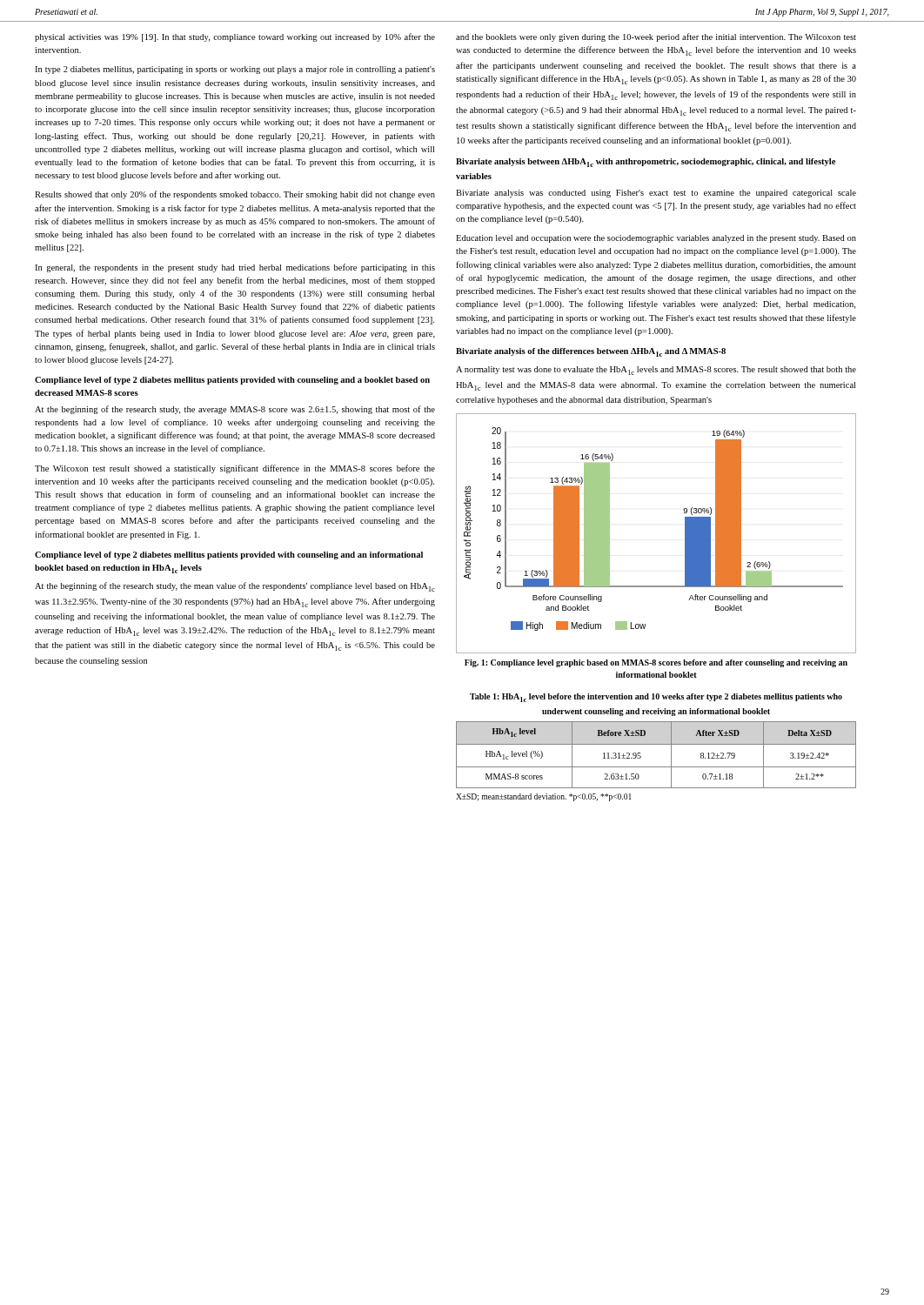The width and height of the screenshot is (924, 1305).
Task: Locate the text starting "and the booklets were only given"
Action: click(656, 89)
